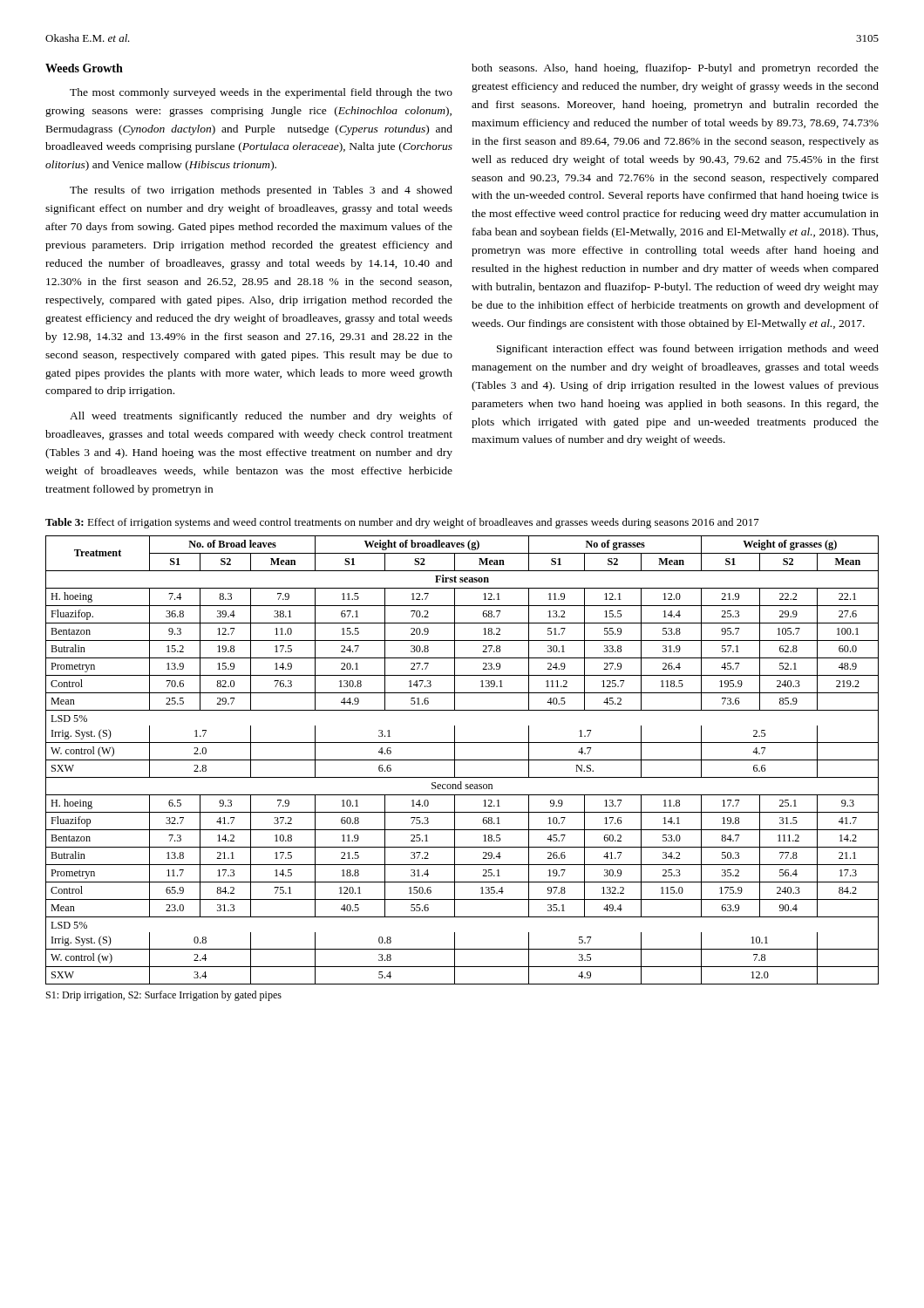Click where it says "Weeds Growth"
The width and height of the screenshot is (924, 1308).
[x=84, y=68]
